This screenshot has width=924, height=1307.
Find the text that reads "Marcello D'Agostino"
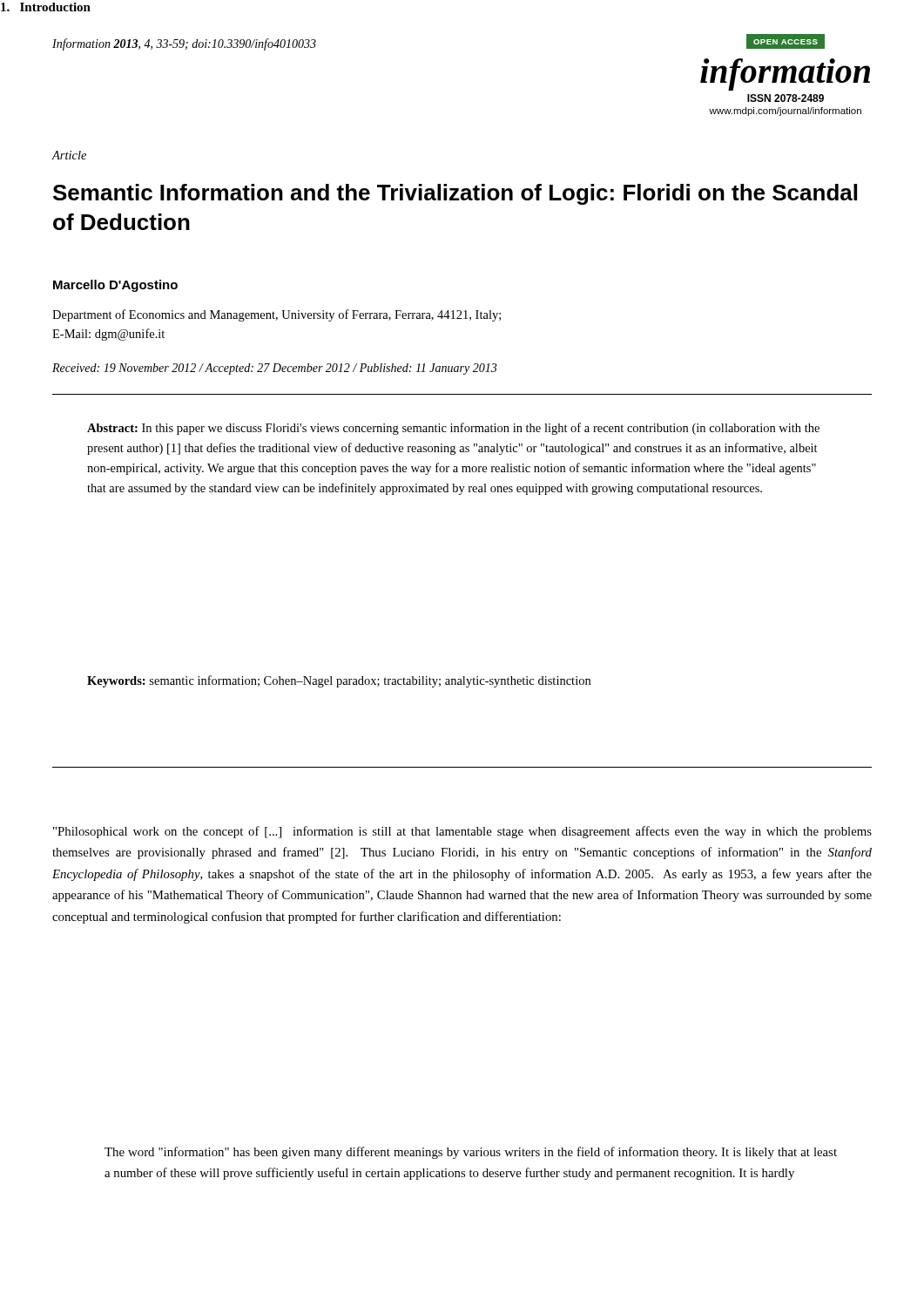click(x=115, y=284)
